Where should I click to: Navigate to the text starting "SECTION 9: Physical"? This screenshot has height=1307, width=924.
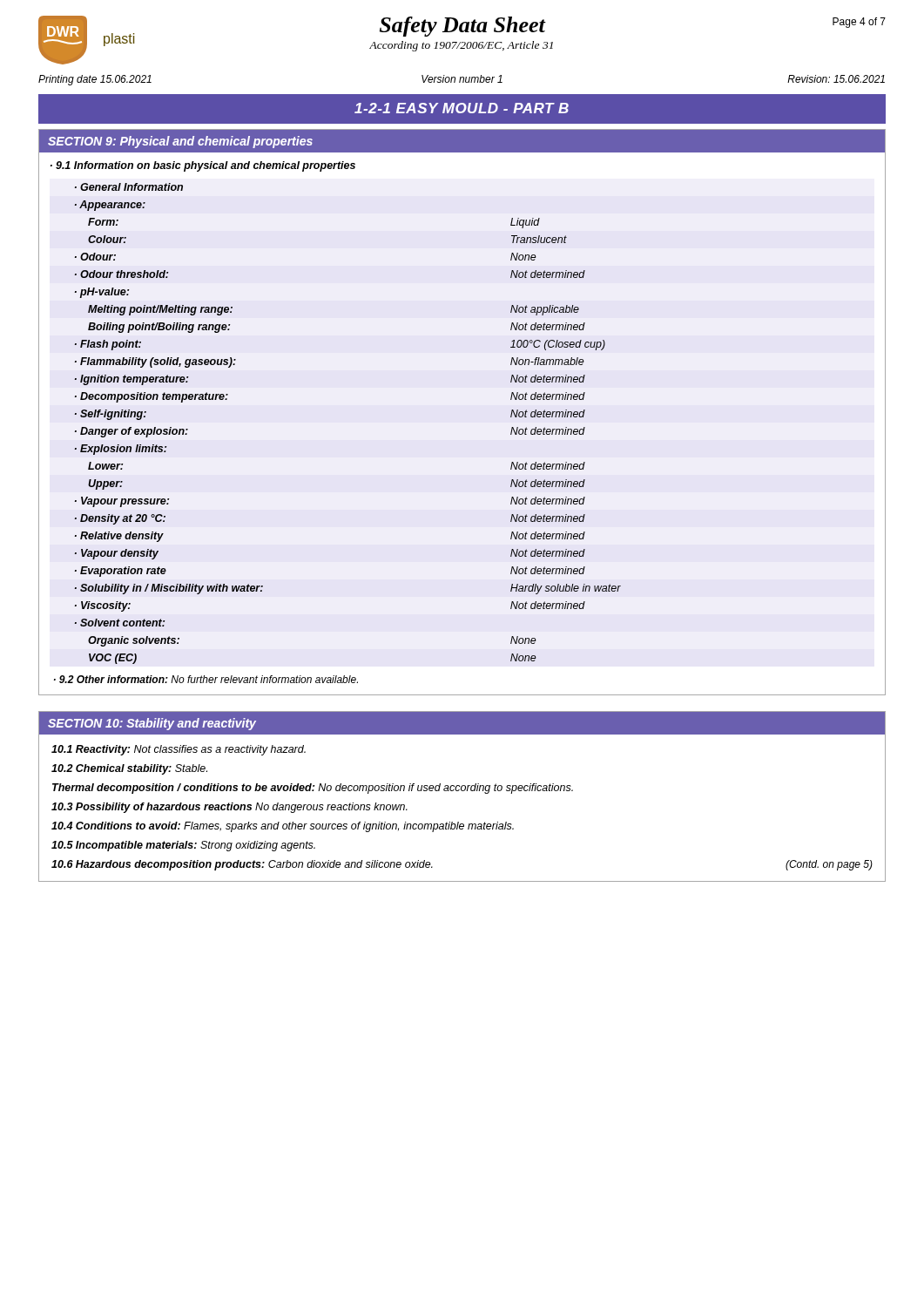point(180,141)
